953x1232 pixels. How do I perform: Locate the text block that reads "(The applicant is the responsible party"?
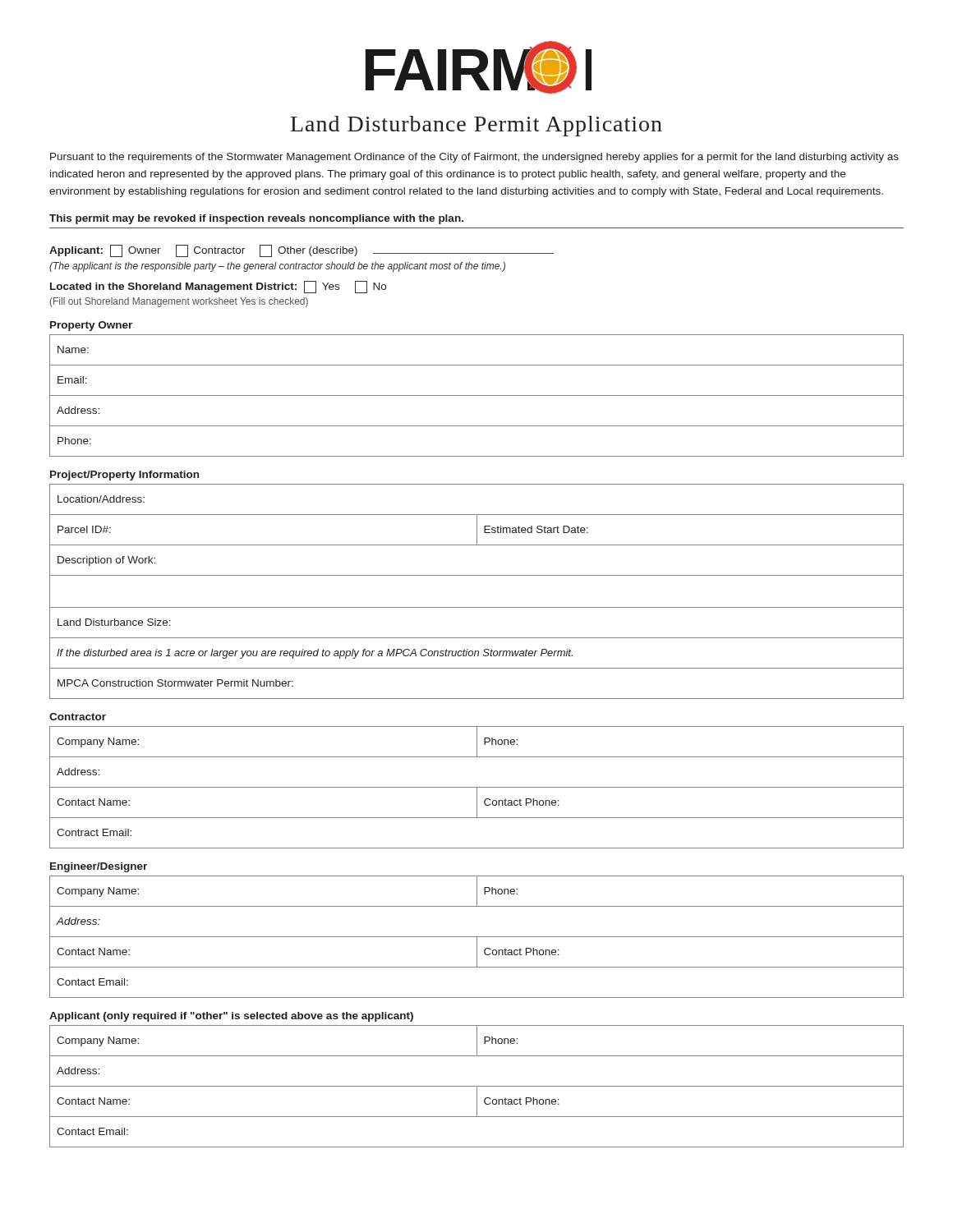(278, 266)
